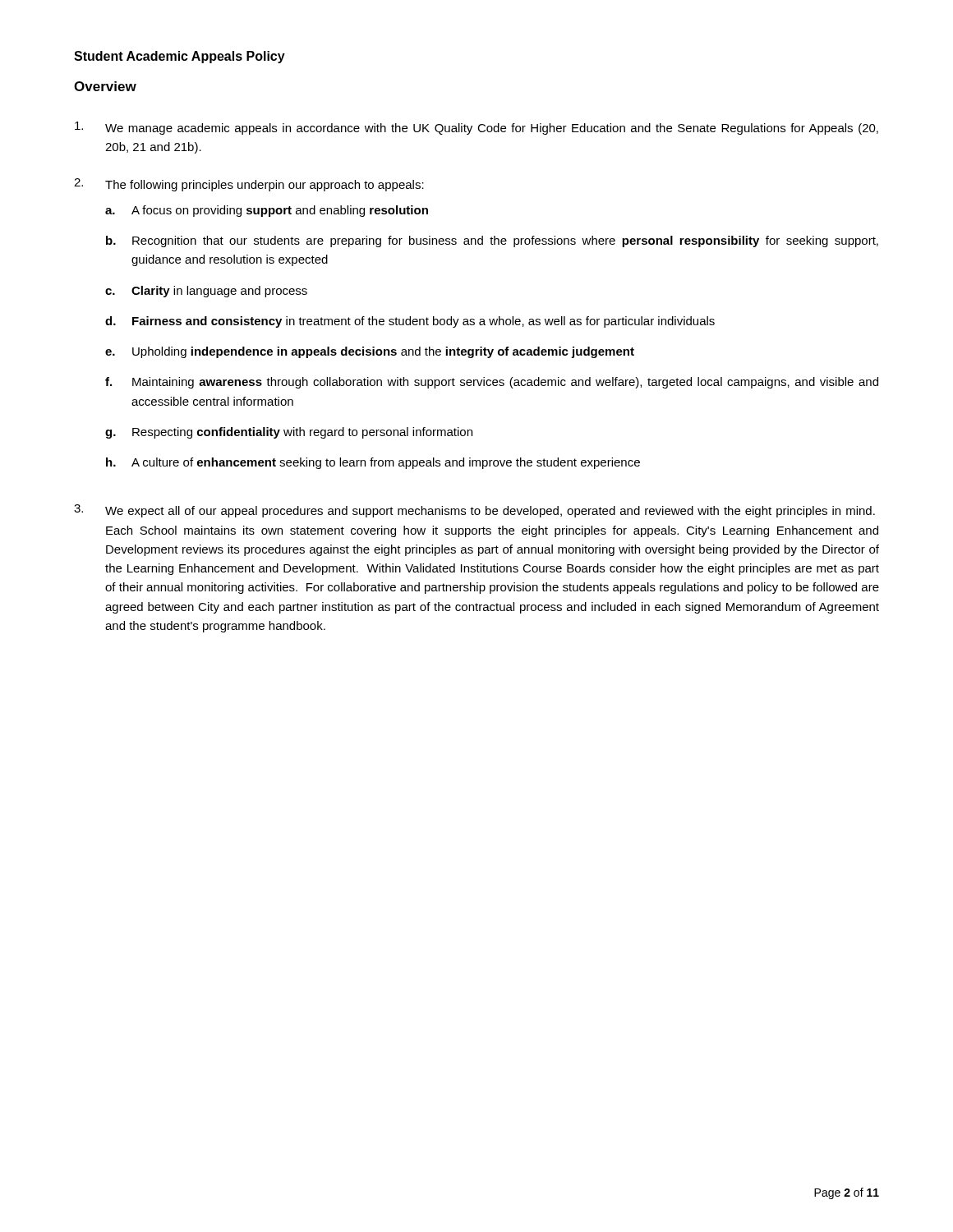Screen dimensions: 1232x953
Task: Click on the list item with the text "e. Upholding independence in appeals decisions and"
Action: [x=492, y=351]
